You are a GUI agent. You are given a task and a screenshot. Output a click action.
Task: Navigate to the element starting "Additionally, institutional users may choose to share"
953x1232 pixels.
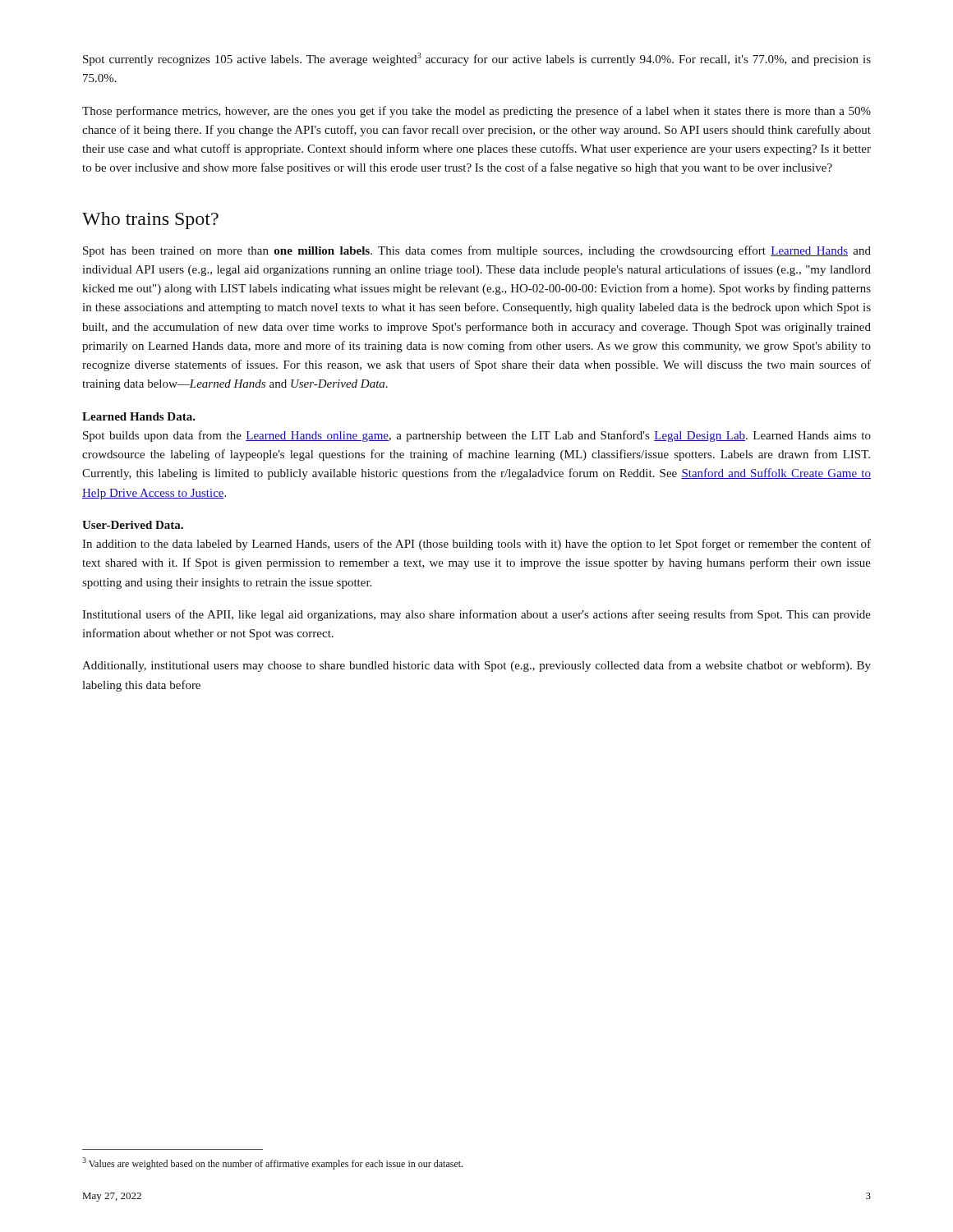point(476,676)
